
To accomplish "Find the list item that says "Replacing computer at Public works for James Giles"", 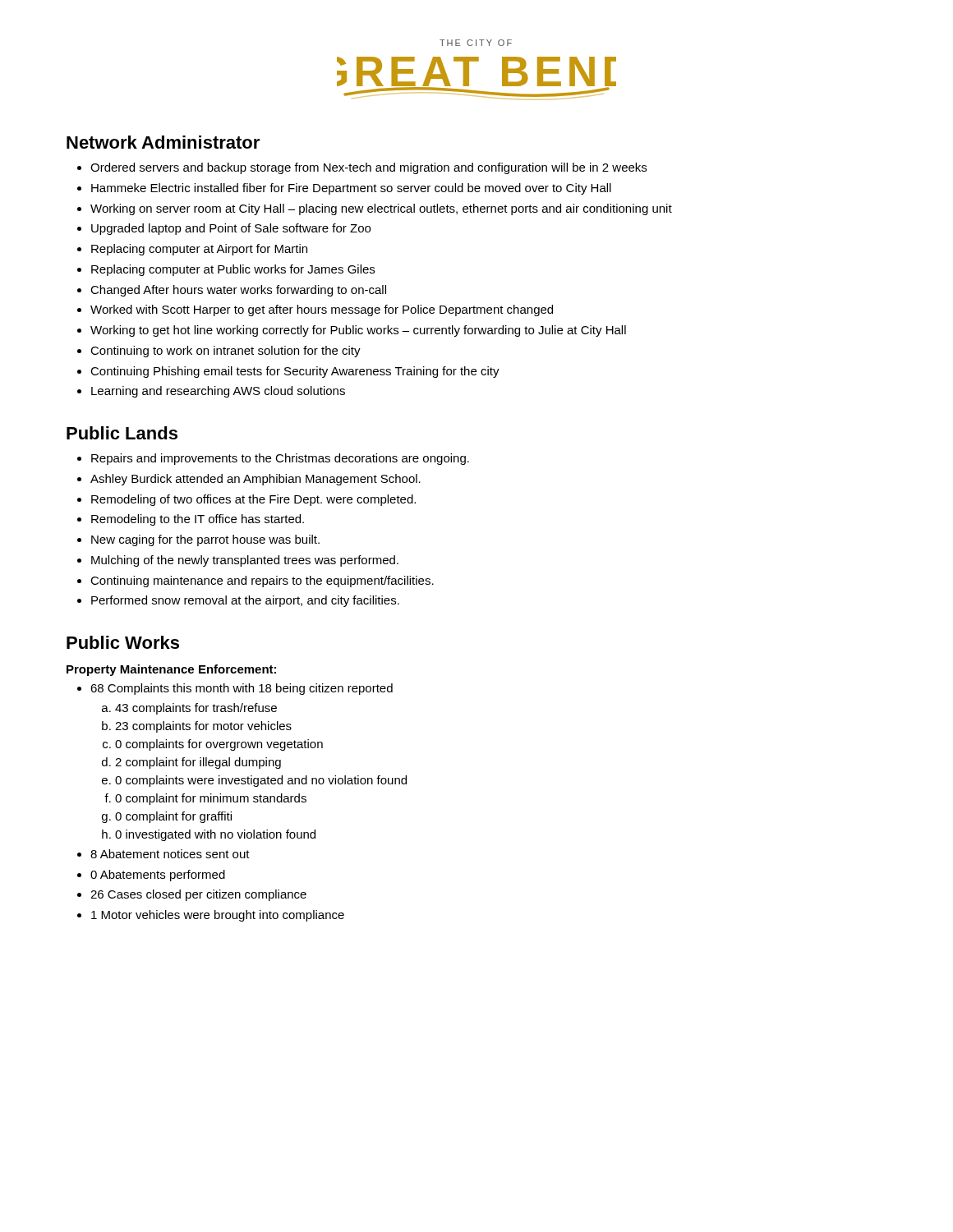I will (x=233, y=269).
